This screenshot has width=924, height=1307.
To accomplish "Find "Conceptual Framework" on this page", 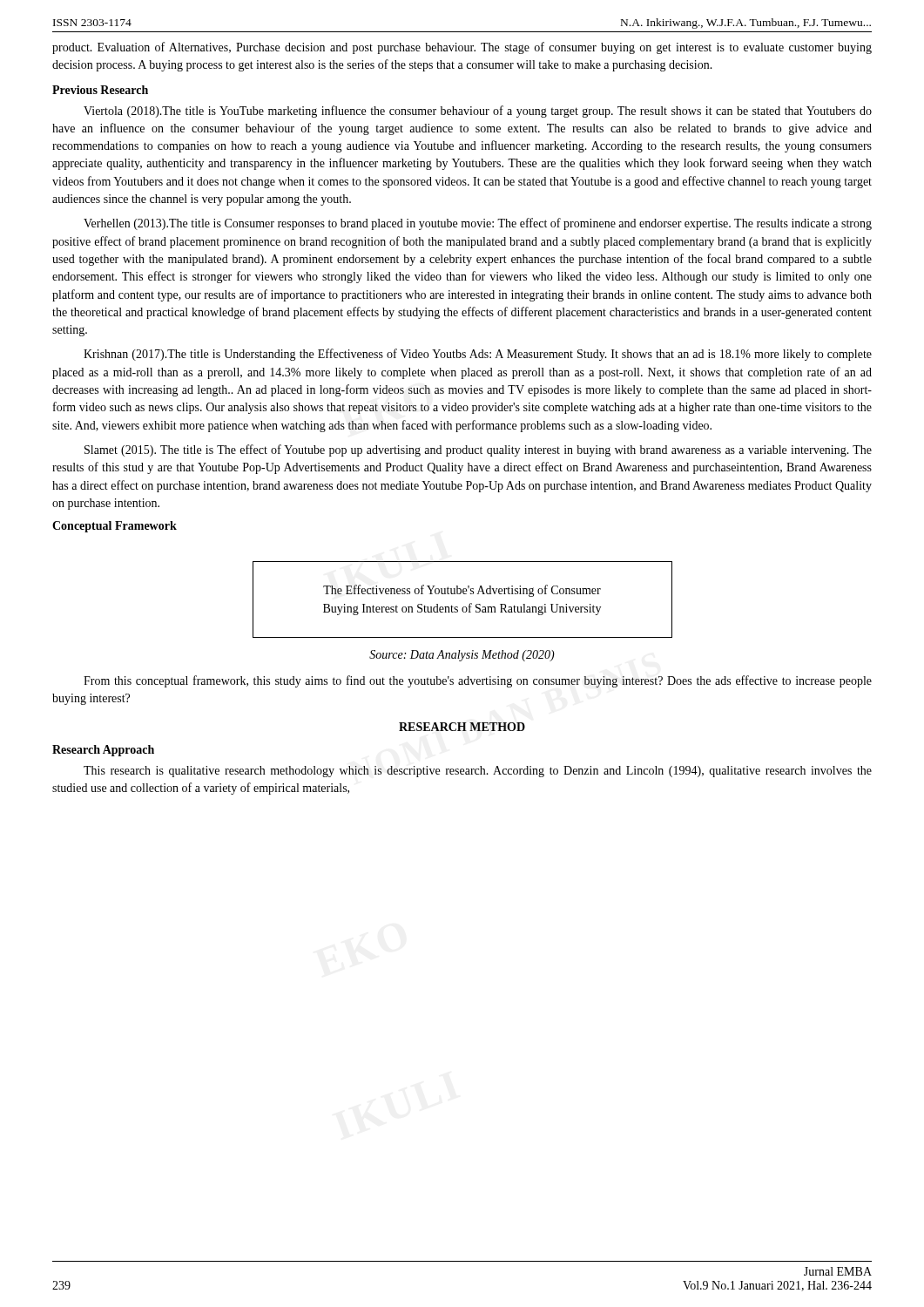I will coord(114,526).
